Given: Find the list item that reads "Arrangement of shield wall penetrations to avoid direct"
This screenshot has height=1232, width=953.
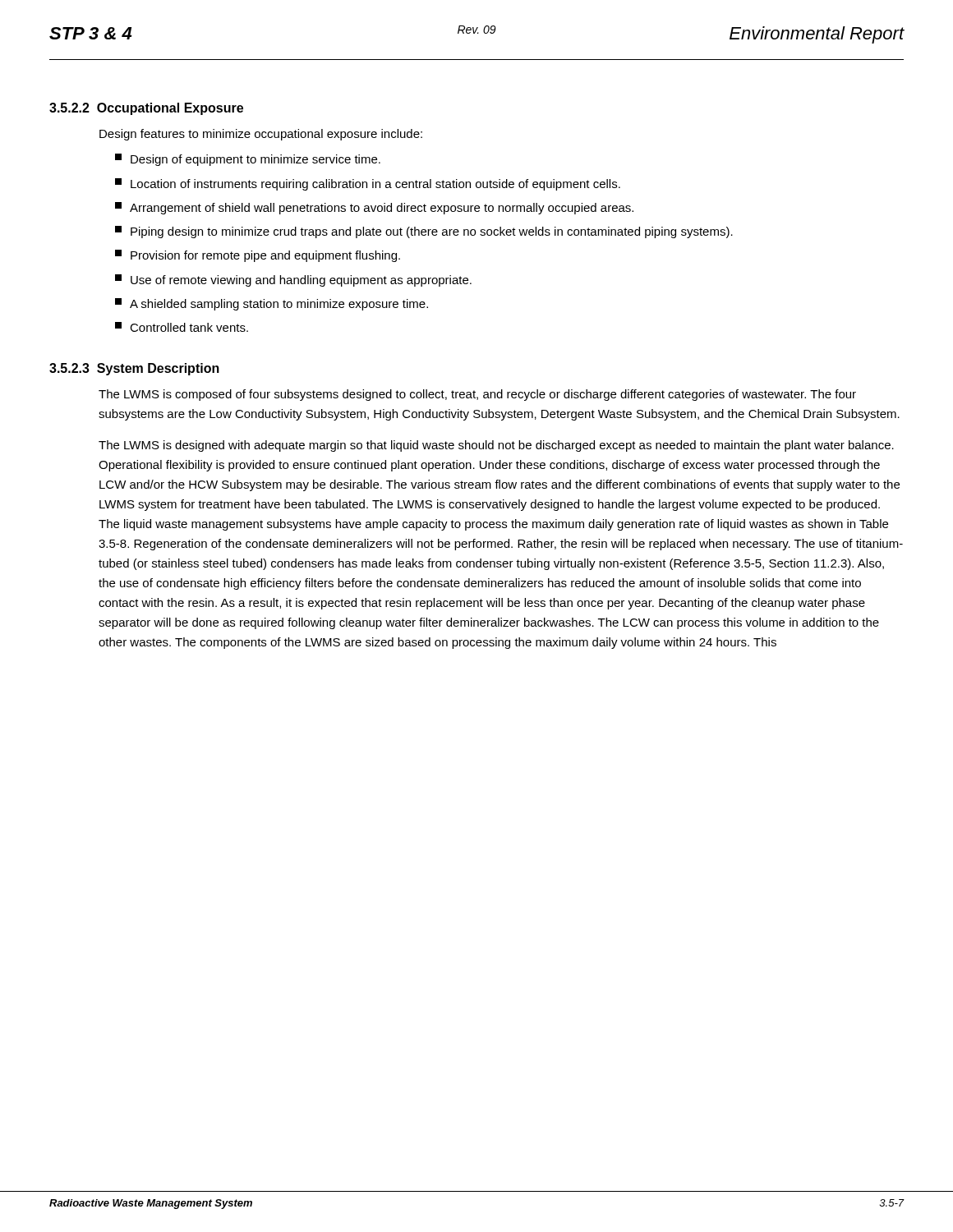Looking at the screenshot, I should (x=375, y=207).
